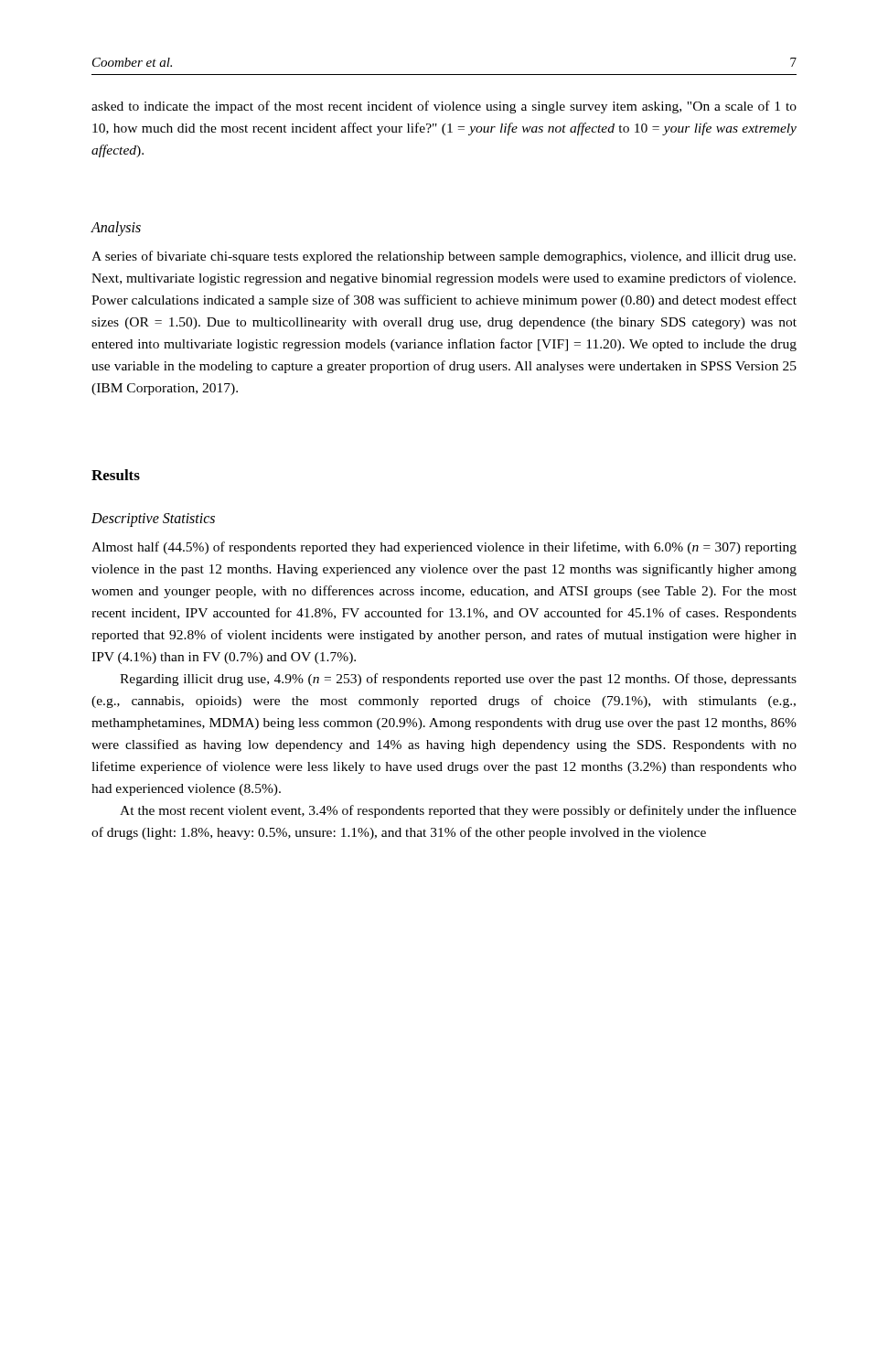The width and height of the screenshot is (888, 1372).
Task: Select the text block that says "asked to indicate the impact"
Action: tap(444, 128)
